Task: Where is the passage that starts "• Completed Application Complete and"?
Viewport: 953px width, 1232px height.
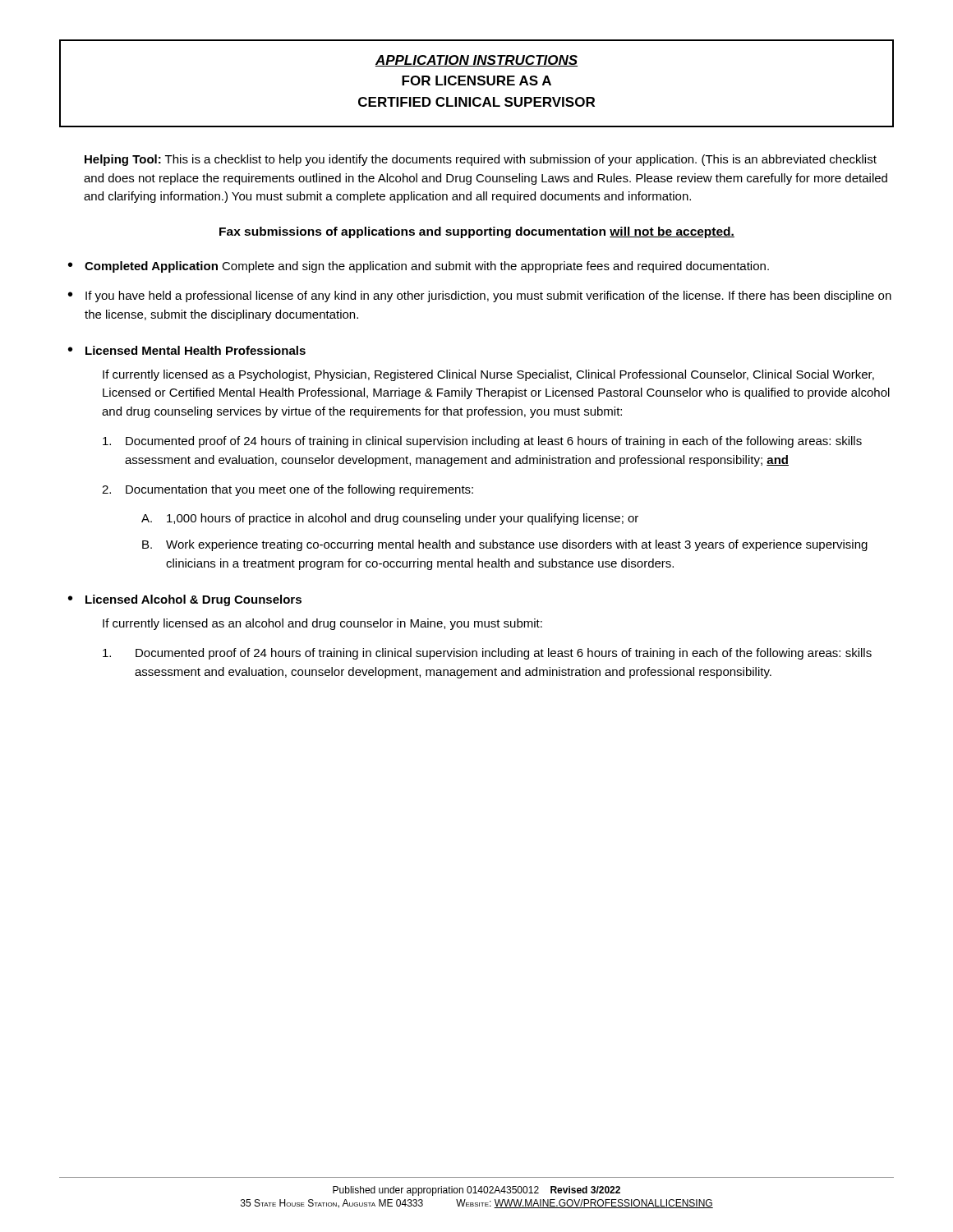Action: pos(481,266)
